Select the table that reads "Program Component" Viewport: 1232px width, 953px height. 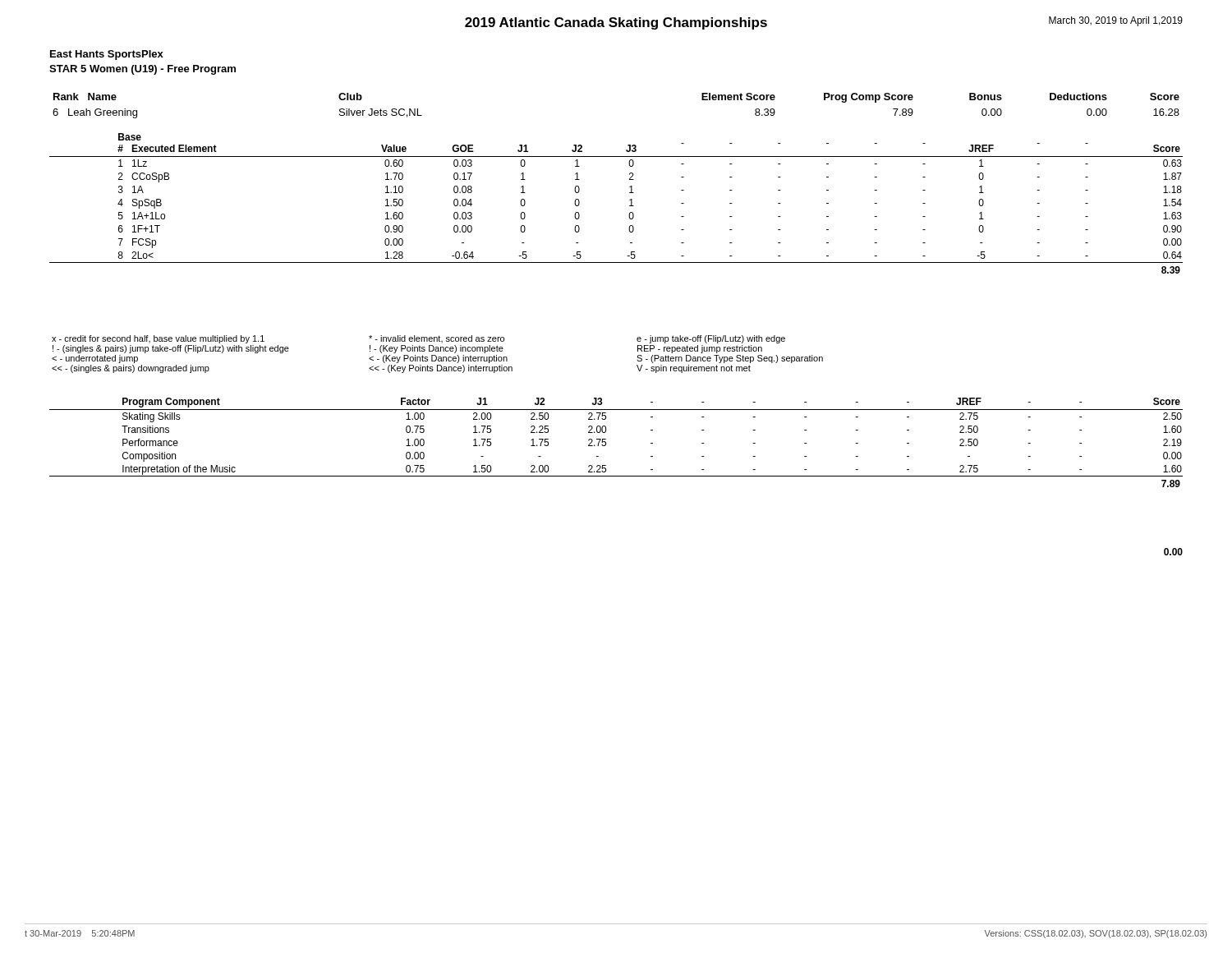click(x=616, y=443)
